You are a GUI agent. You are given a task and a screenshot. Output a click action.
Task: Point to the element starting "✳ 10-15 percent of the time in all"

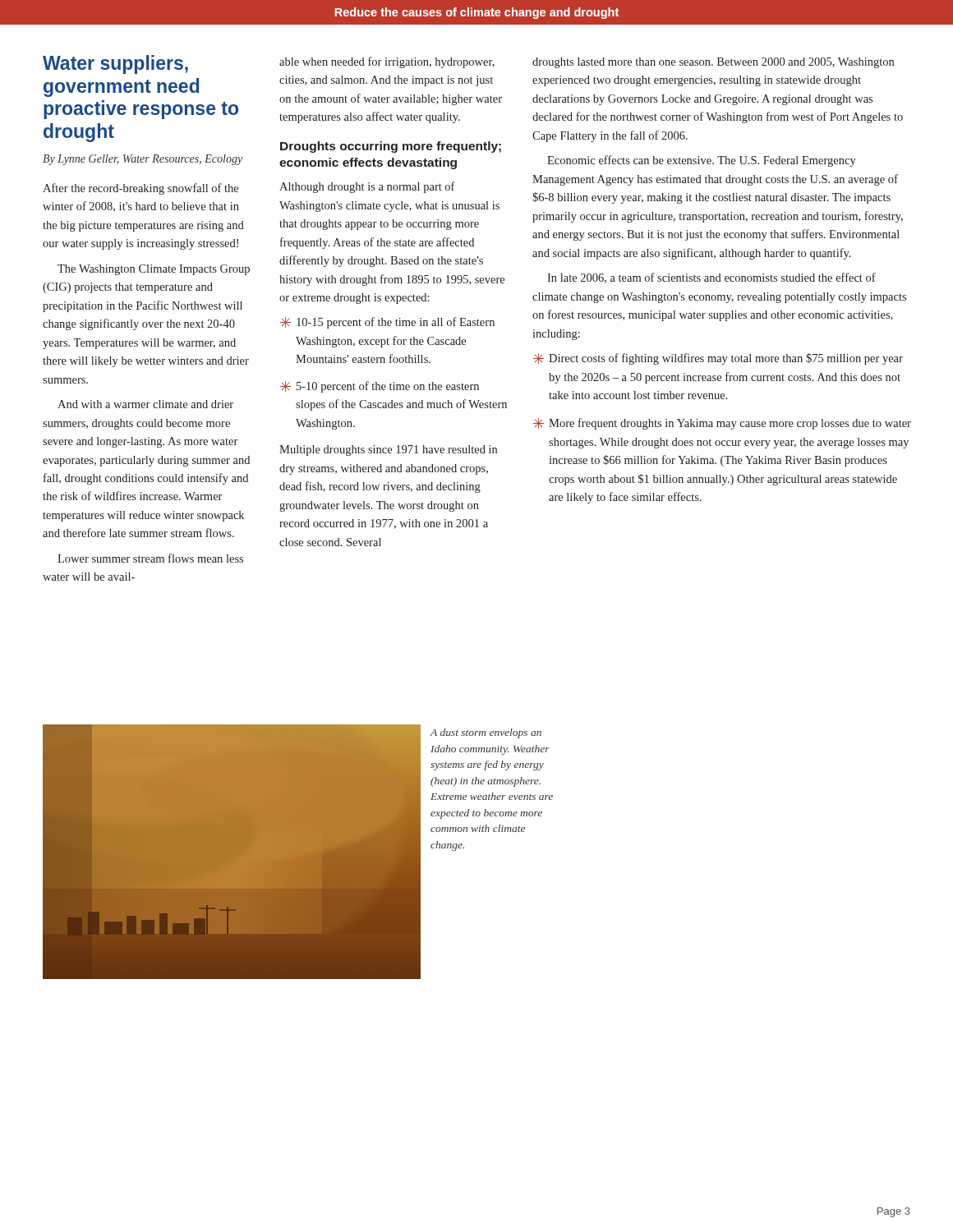tap(394, 341)
